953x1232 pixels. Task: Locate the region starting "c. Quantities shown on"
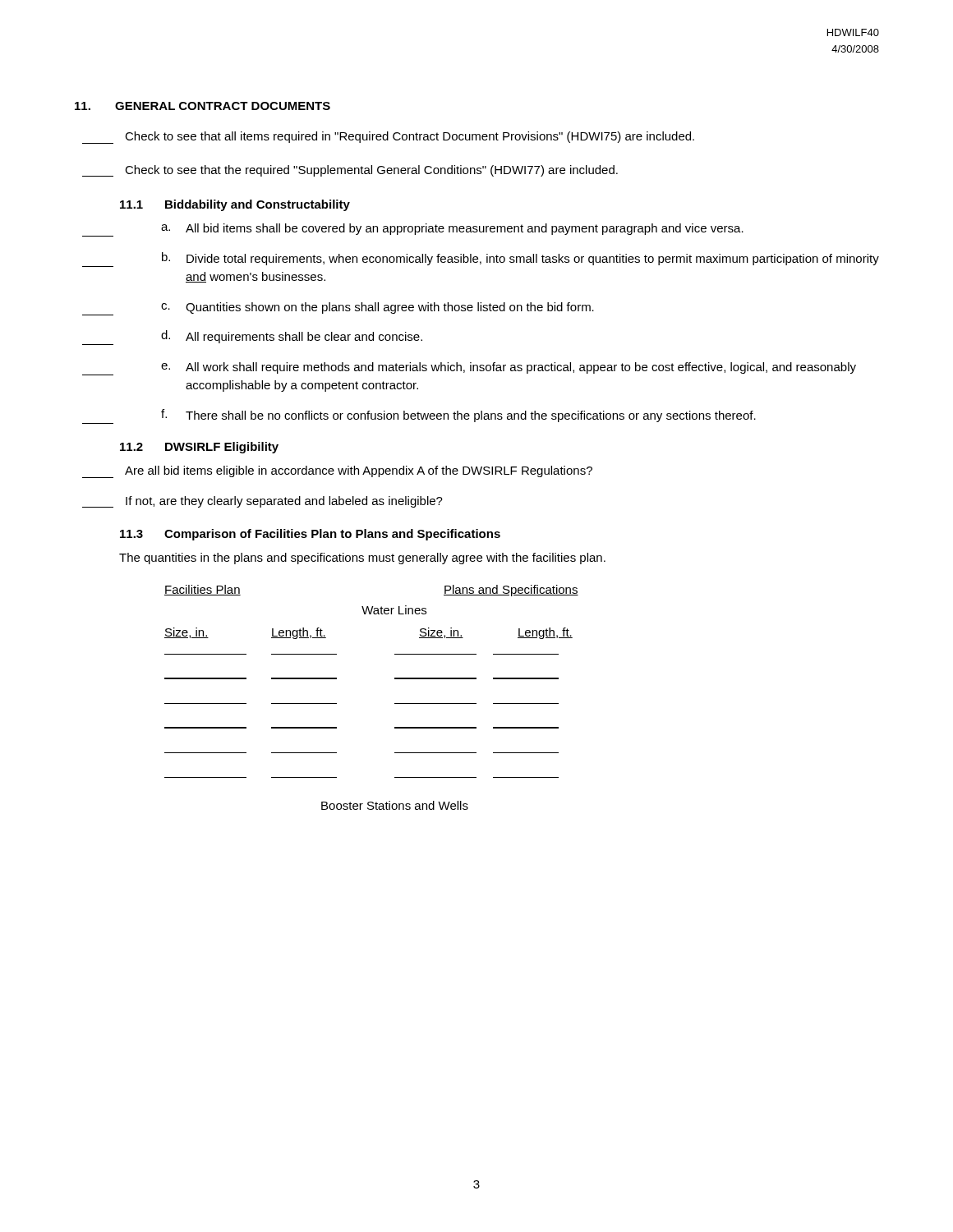click(x=481, y=307)
